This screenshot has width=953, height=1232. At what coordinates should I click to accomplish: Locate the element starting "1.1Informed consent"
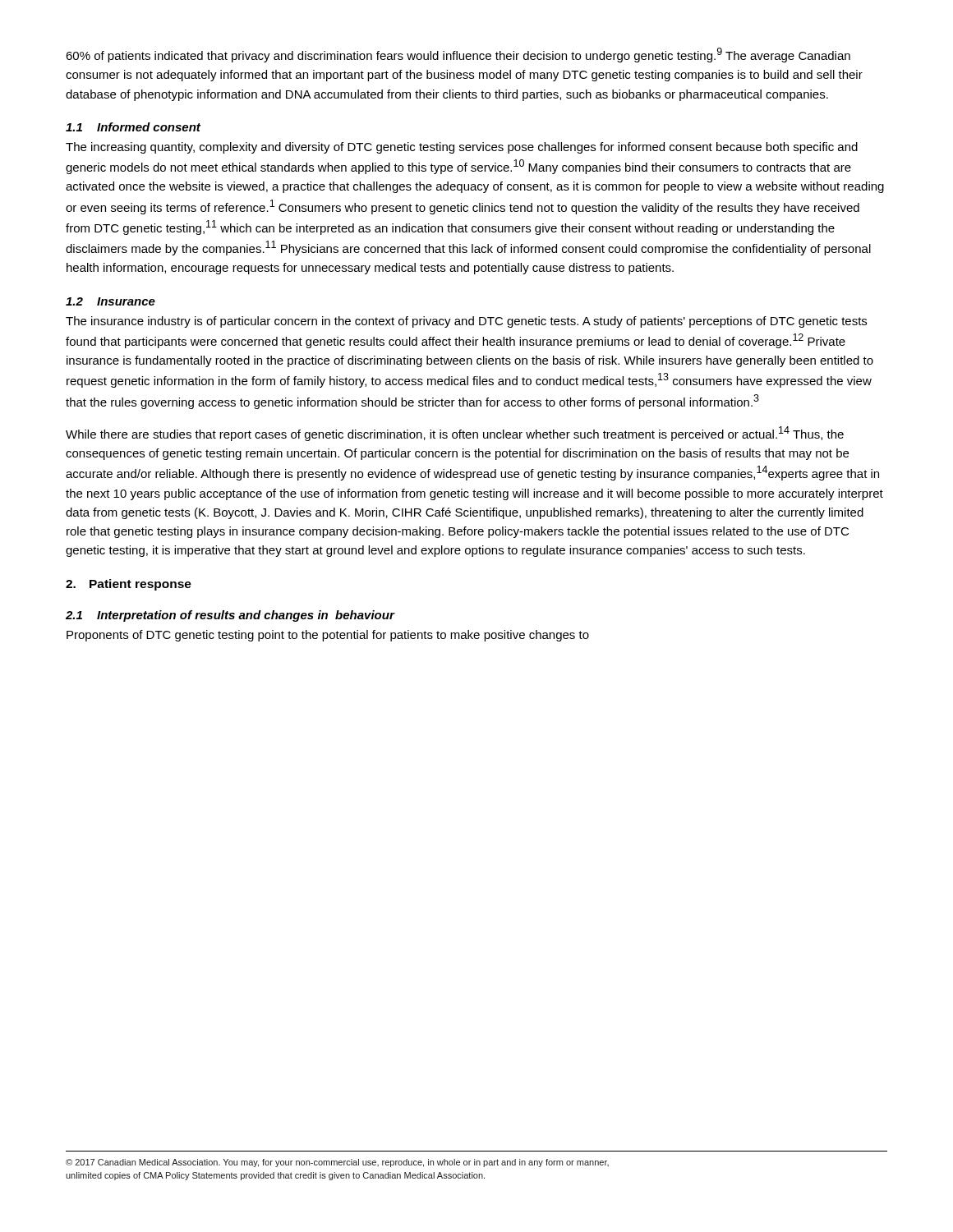133,127
